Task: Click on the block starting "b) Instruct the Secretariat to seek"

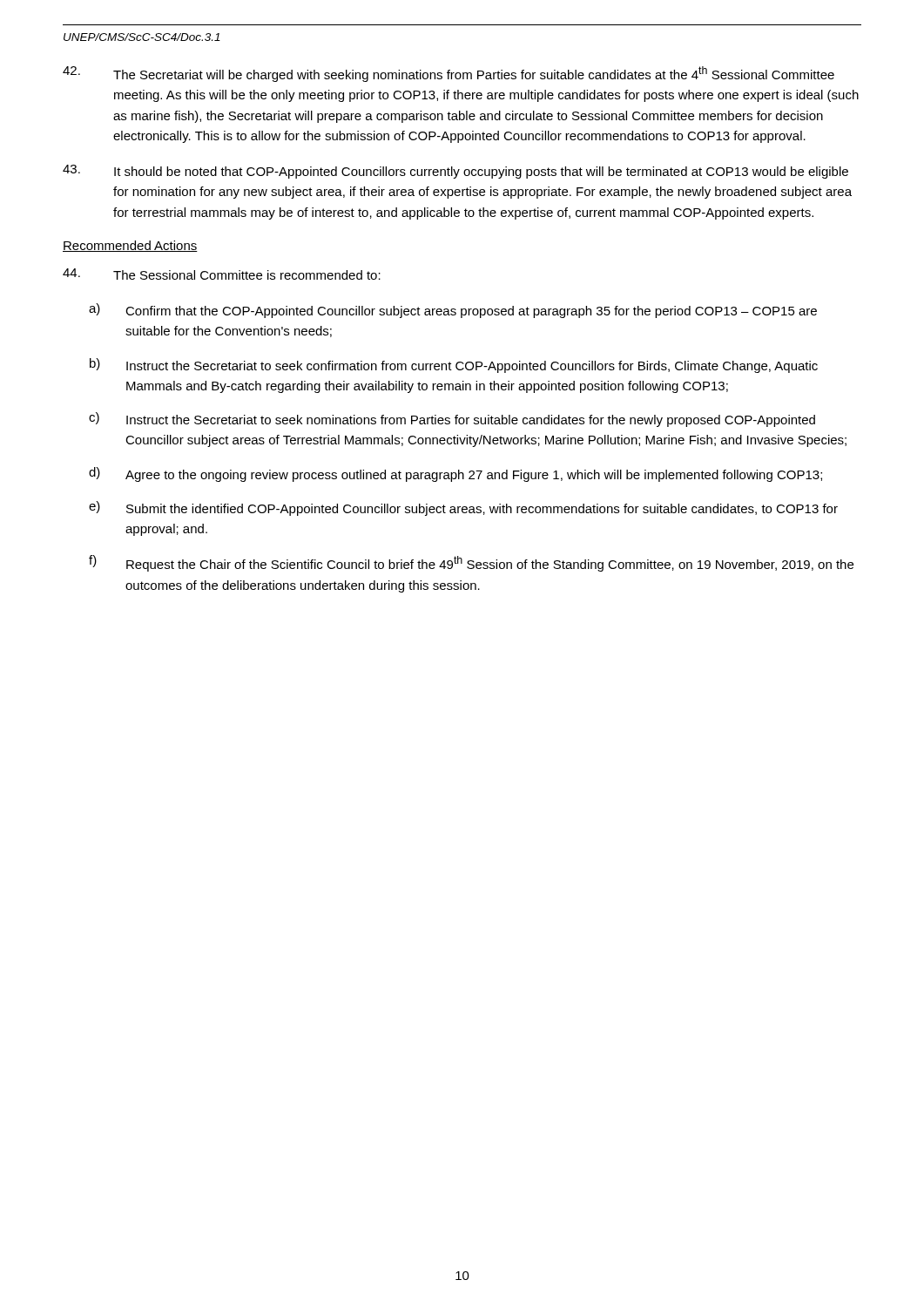Action: click(475, 375)
